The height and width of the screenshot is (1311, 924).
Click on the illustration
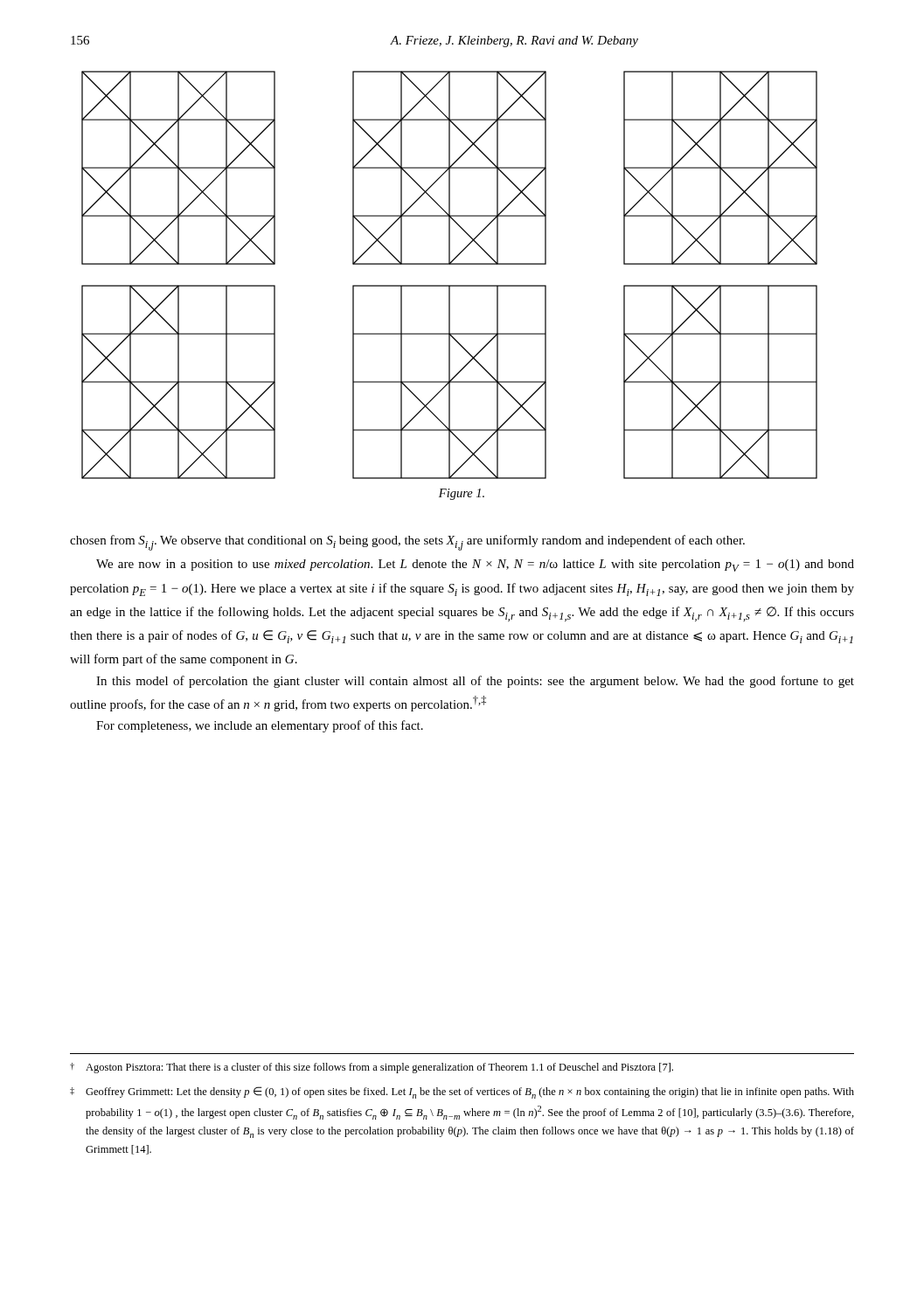[x=462, y=274]
